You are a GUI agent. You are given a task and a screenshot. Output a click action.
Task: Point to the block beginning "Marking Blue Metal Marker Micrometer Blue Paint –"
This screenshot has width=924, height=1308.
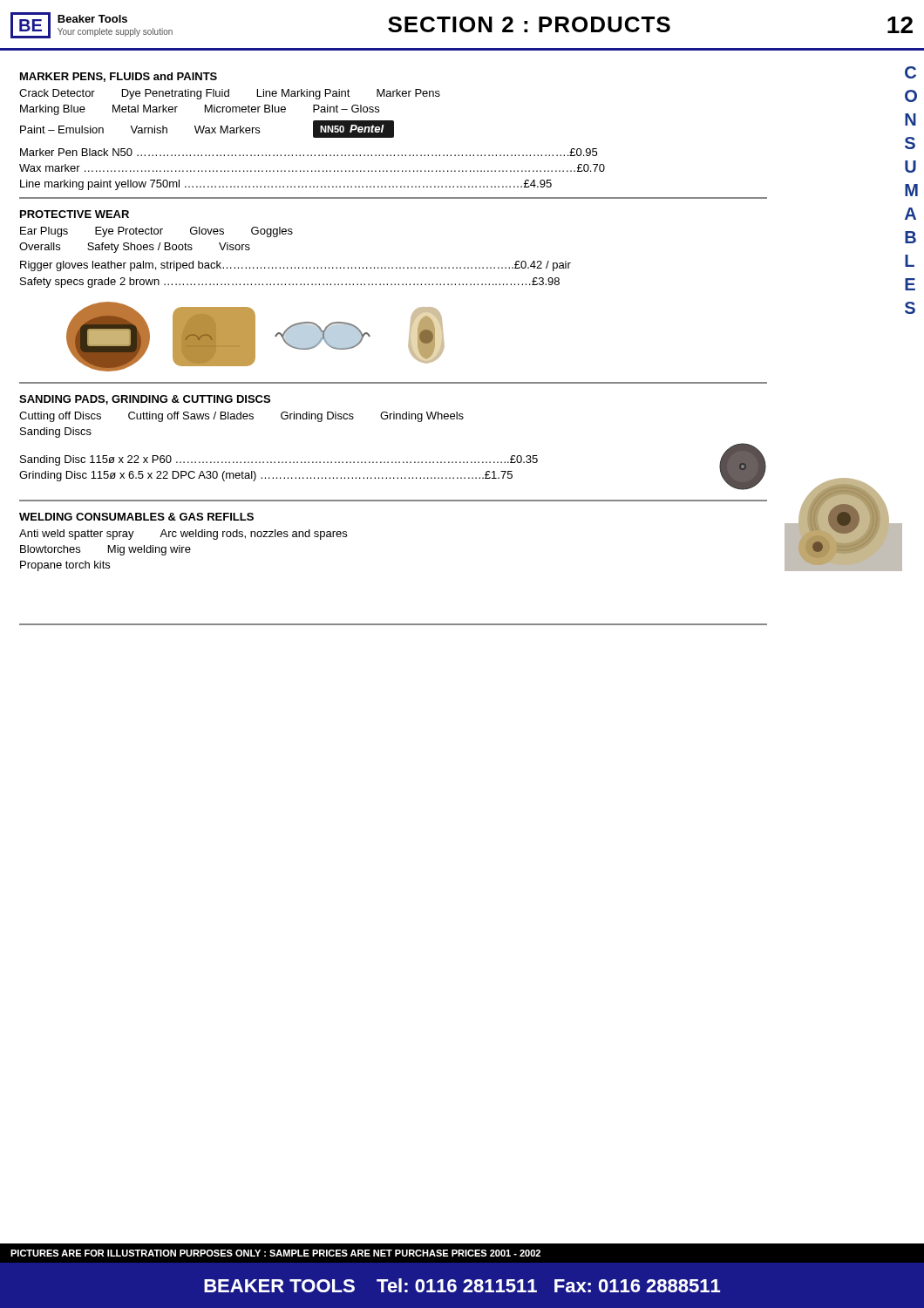(x=199, y=109)
